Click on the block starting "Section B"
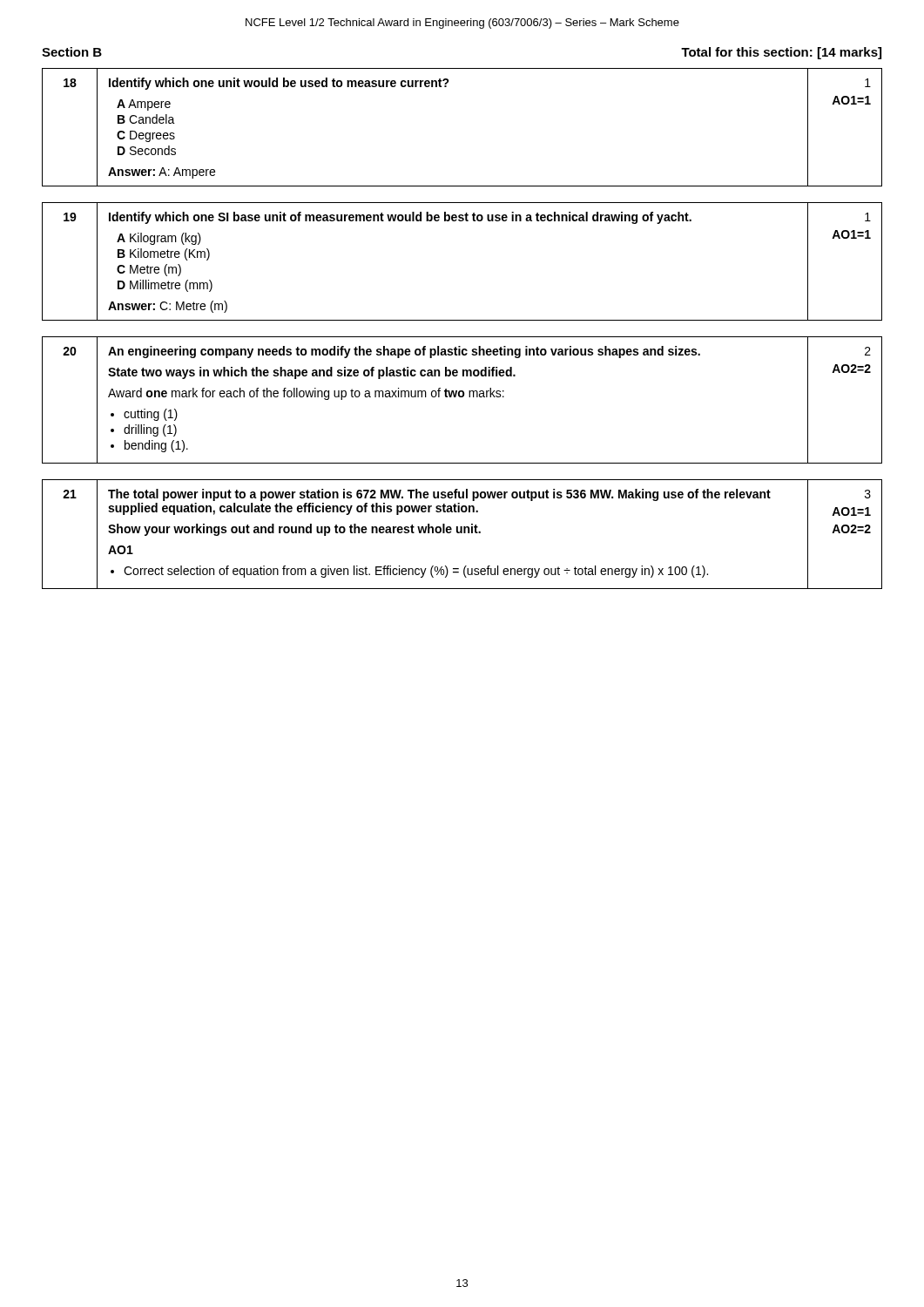 click(x=72, y=52)
